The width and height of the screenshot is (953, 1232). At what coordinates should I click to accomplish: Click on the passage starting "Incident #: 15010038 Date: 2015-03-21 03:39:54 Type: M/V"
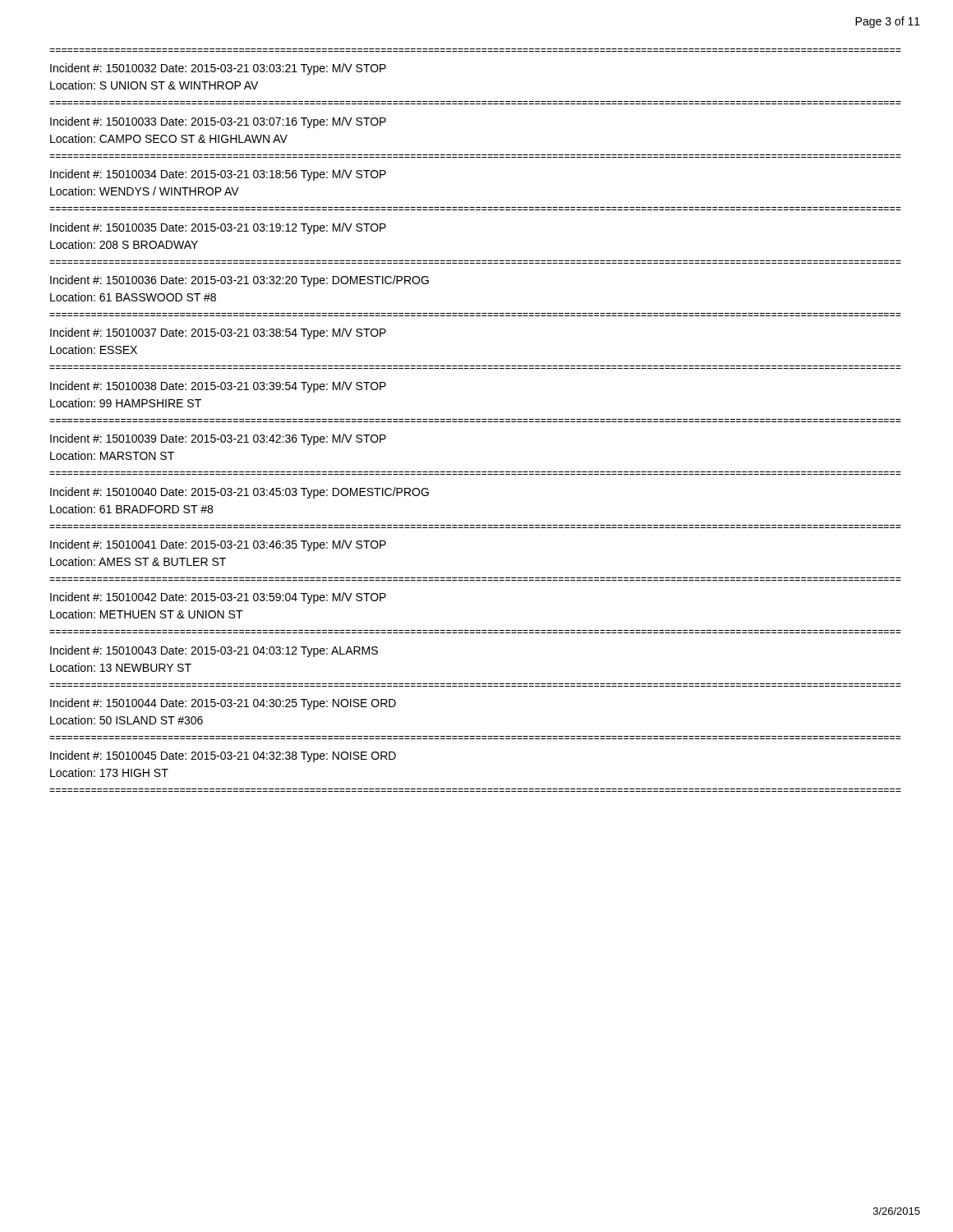coord(218,387)
